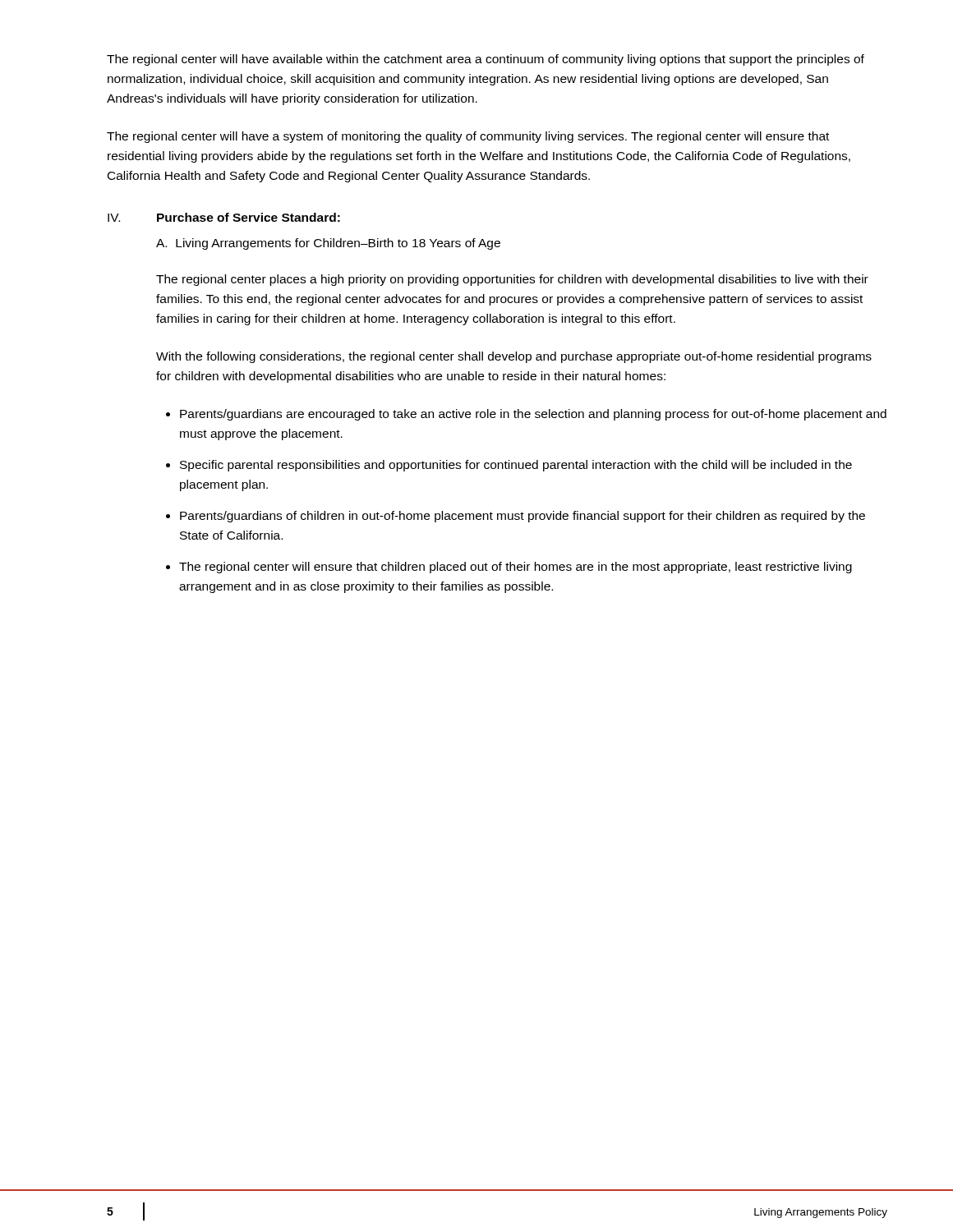The width and height of the screenshot is (953, 1232).
Task: Where is the passage that starts "The regional center places a high priority on"?
Action: tap(512, 299)
